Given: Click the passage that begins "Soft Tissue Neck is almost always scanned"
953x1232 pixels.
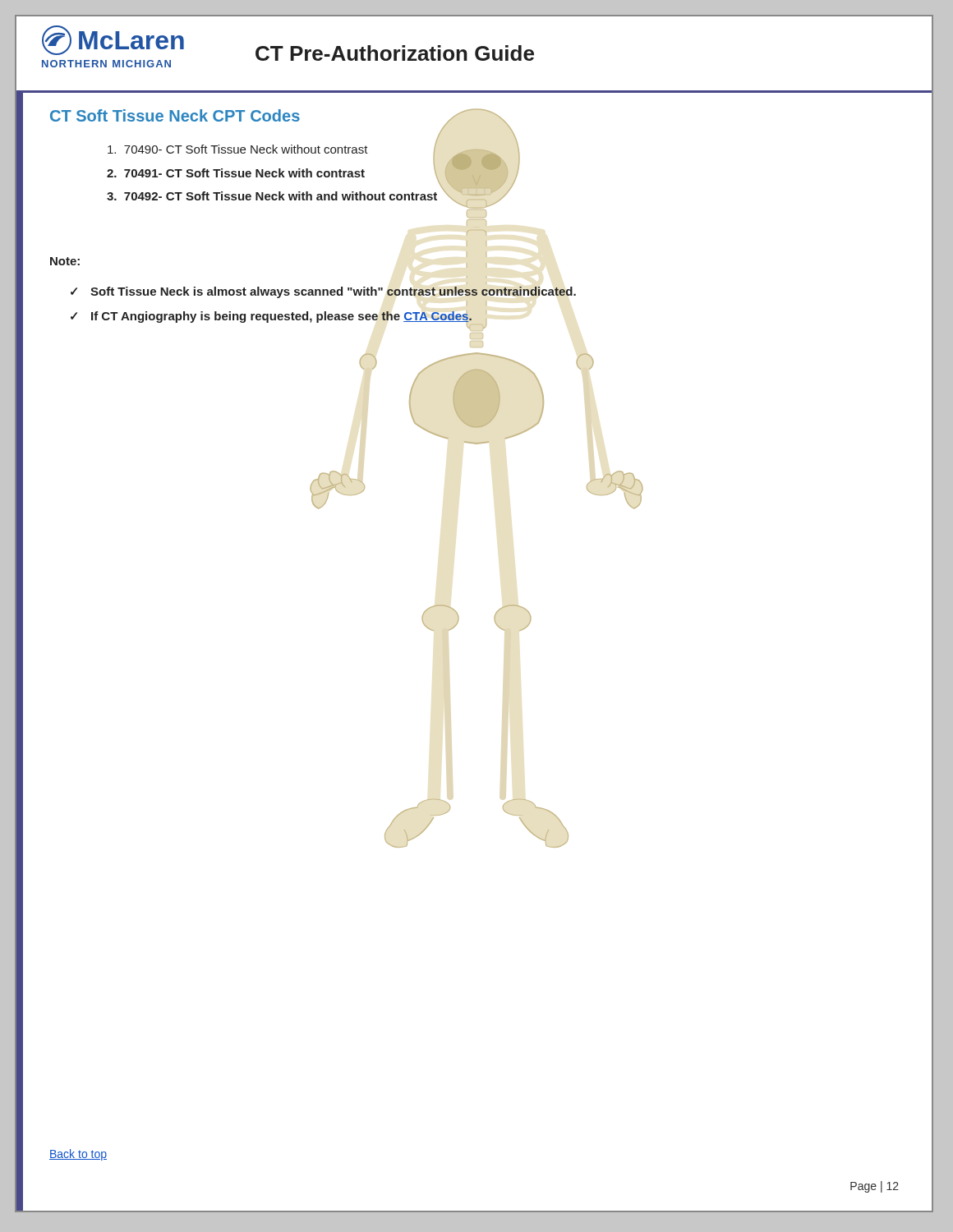Looking at the screenshot, I should pos(333,291).
